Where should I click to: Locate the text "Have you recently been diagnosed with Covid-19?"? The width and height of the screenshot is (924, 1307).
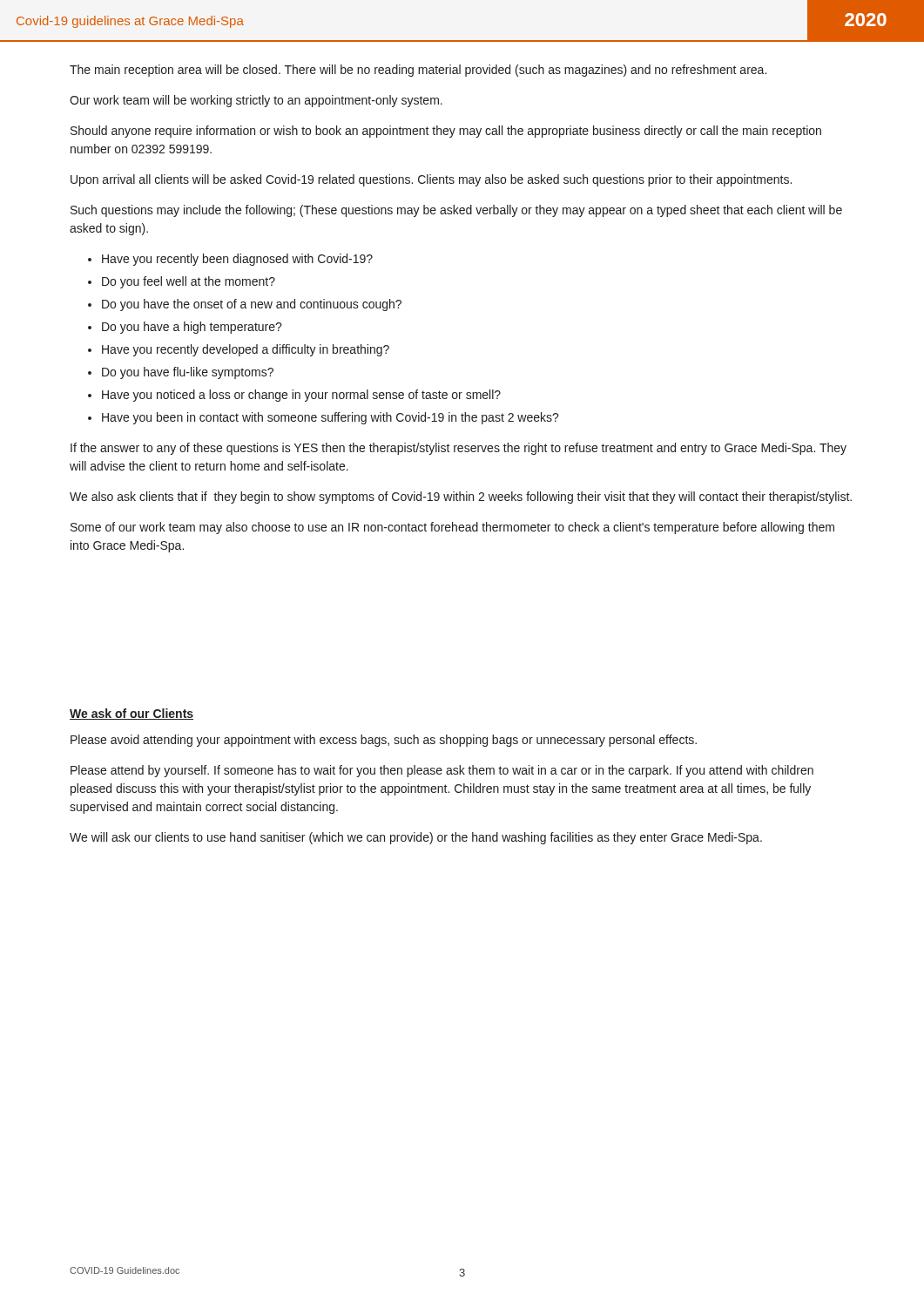[237, 259]
